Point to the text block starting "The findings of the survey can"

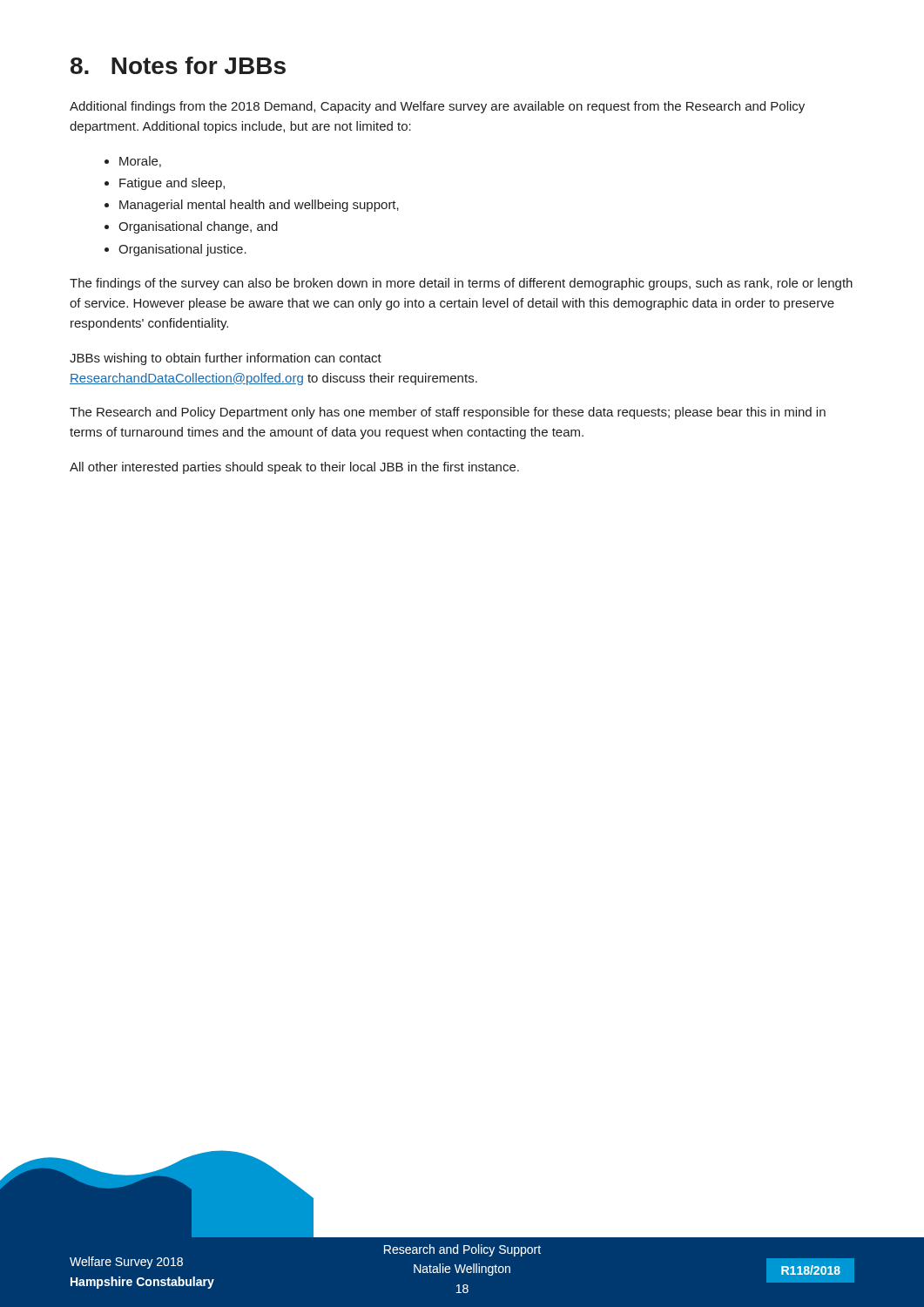point(461,303)
